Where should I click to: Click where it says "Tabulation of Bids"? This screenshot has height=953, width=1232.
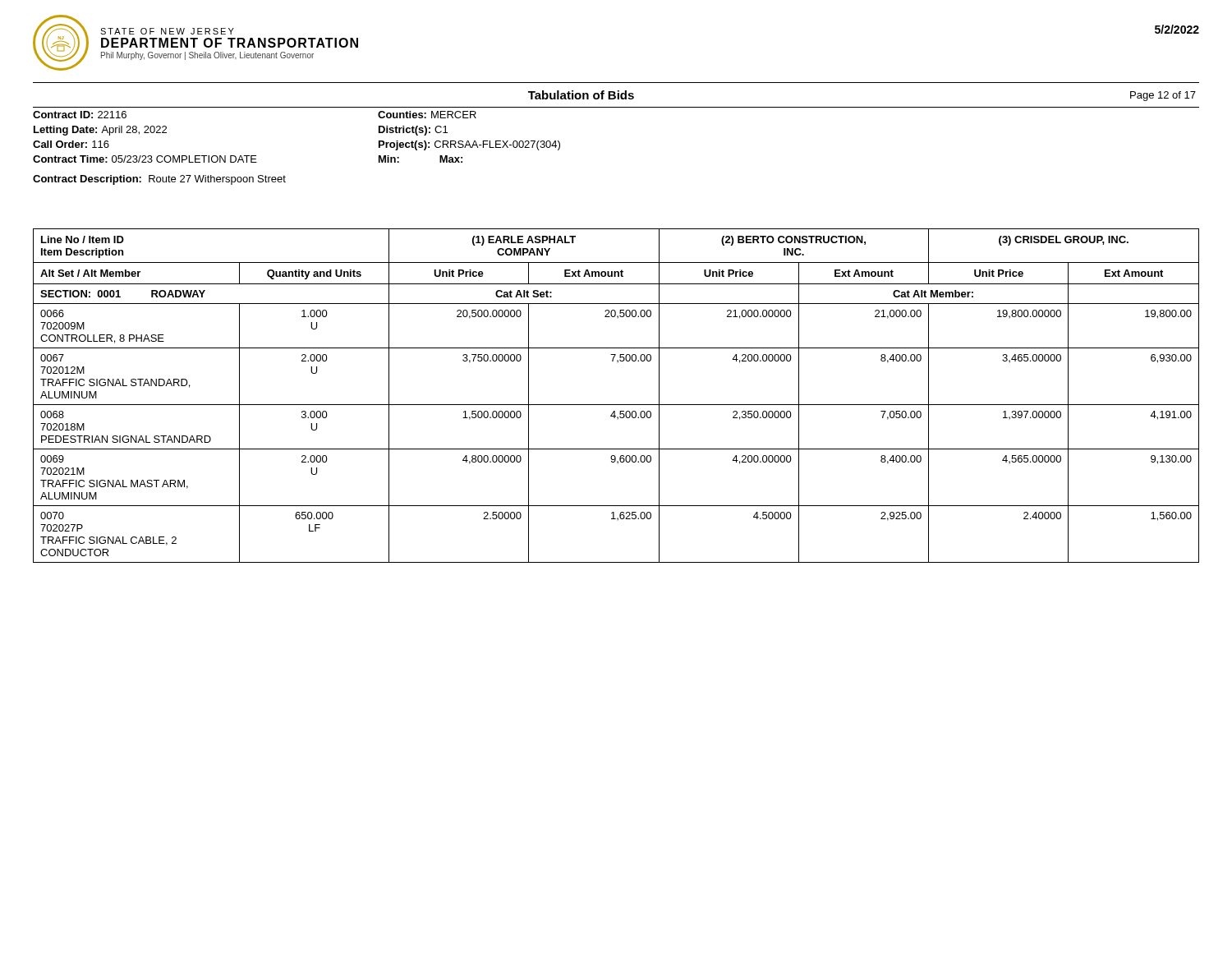(581, 95)
